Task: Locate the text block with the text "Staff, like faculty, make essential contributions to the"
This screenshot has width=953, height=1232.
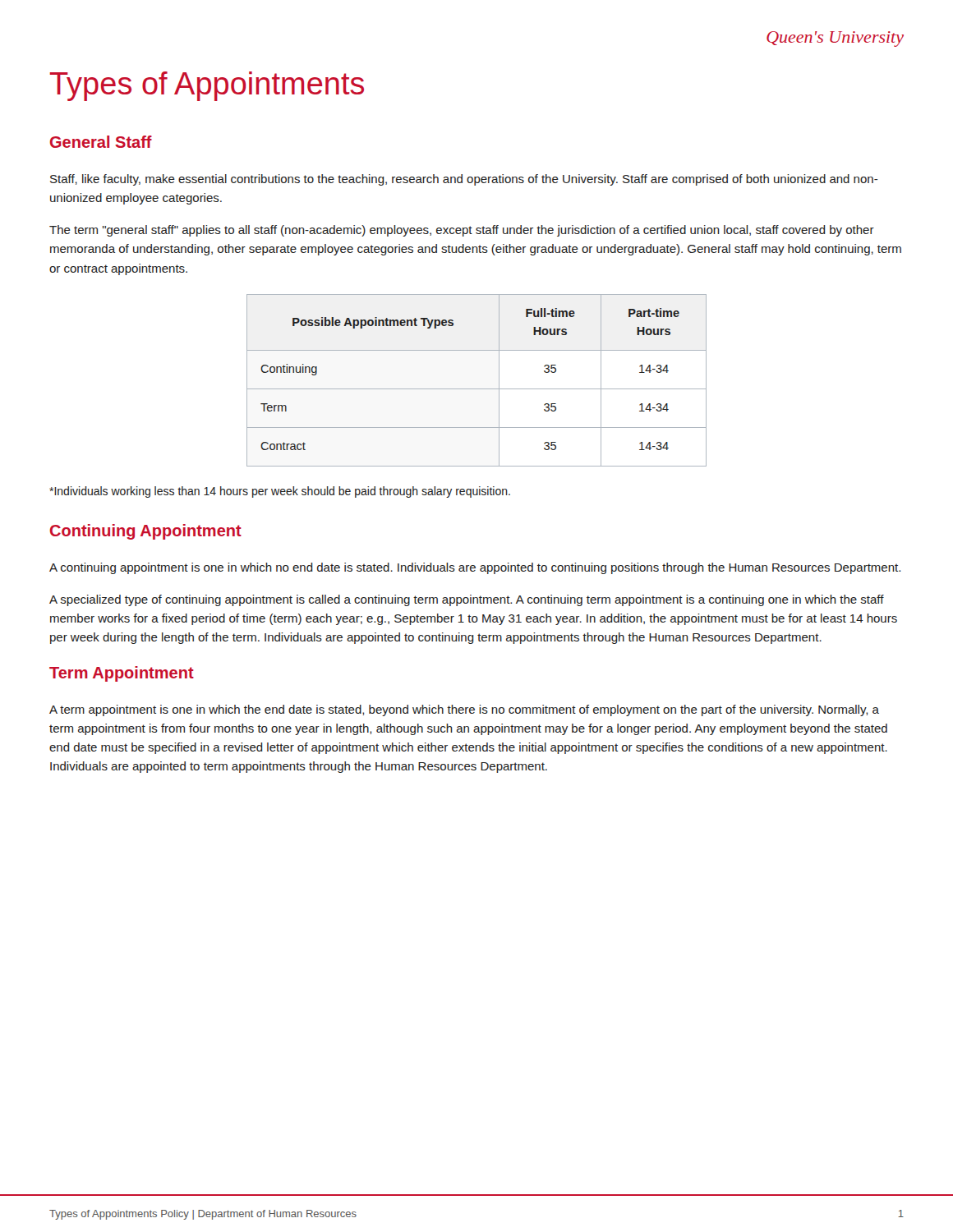Action: [x=476, y=188]
